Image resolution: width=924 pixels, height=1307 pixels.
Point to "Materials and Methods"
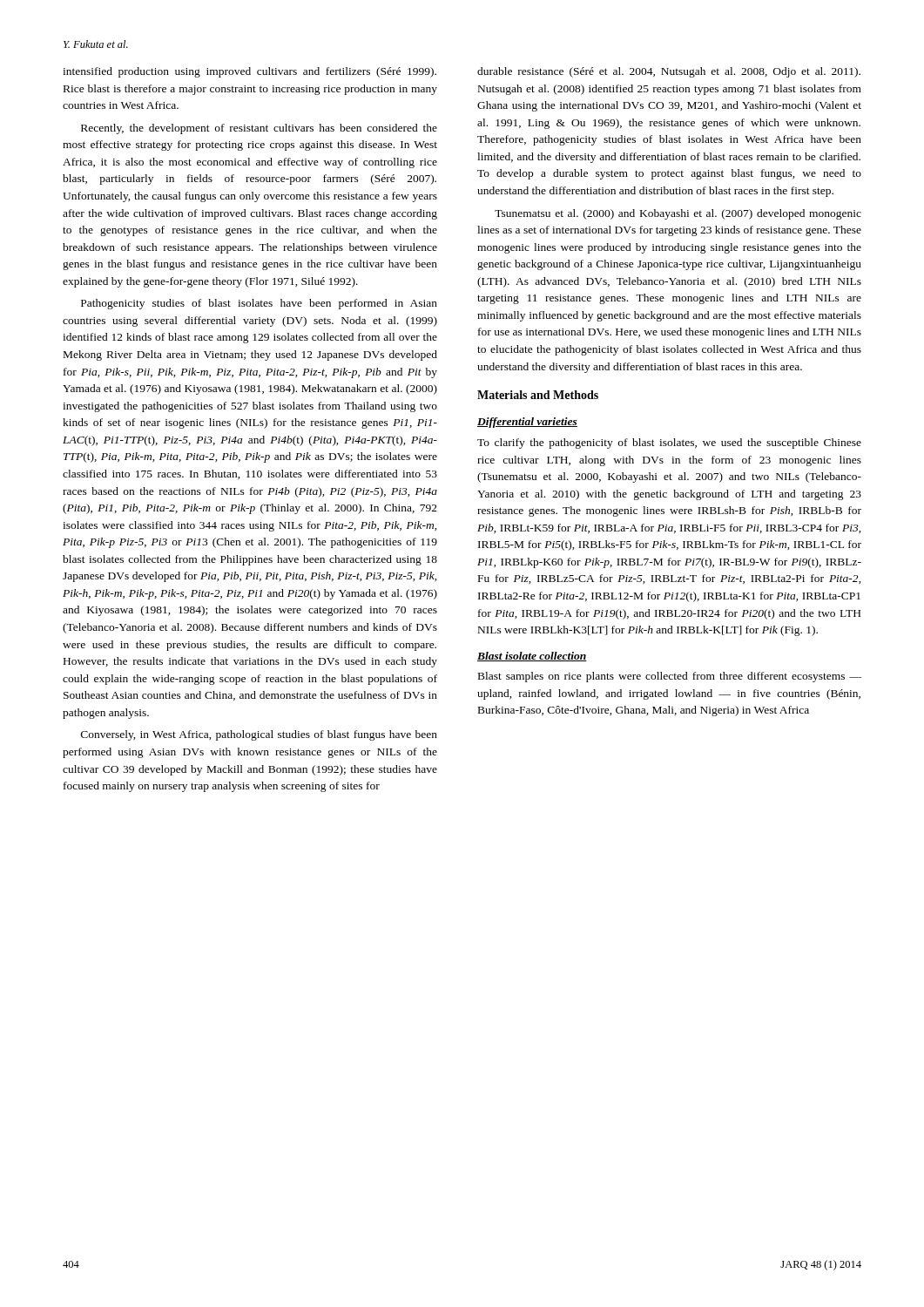tap(538, 395)
